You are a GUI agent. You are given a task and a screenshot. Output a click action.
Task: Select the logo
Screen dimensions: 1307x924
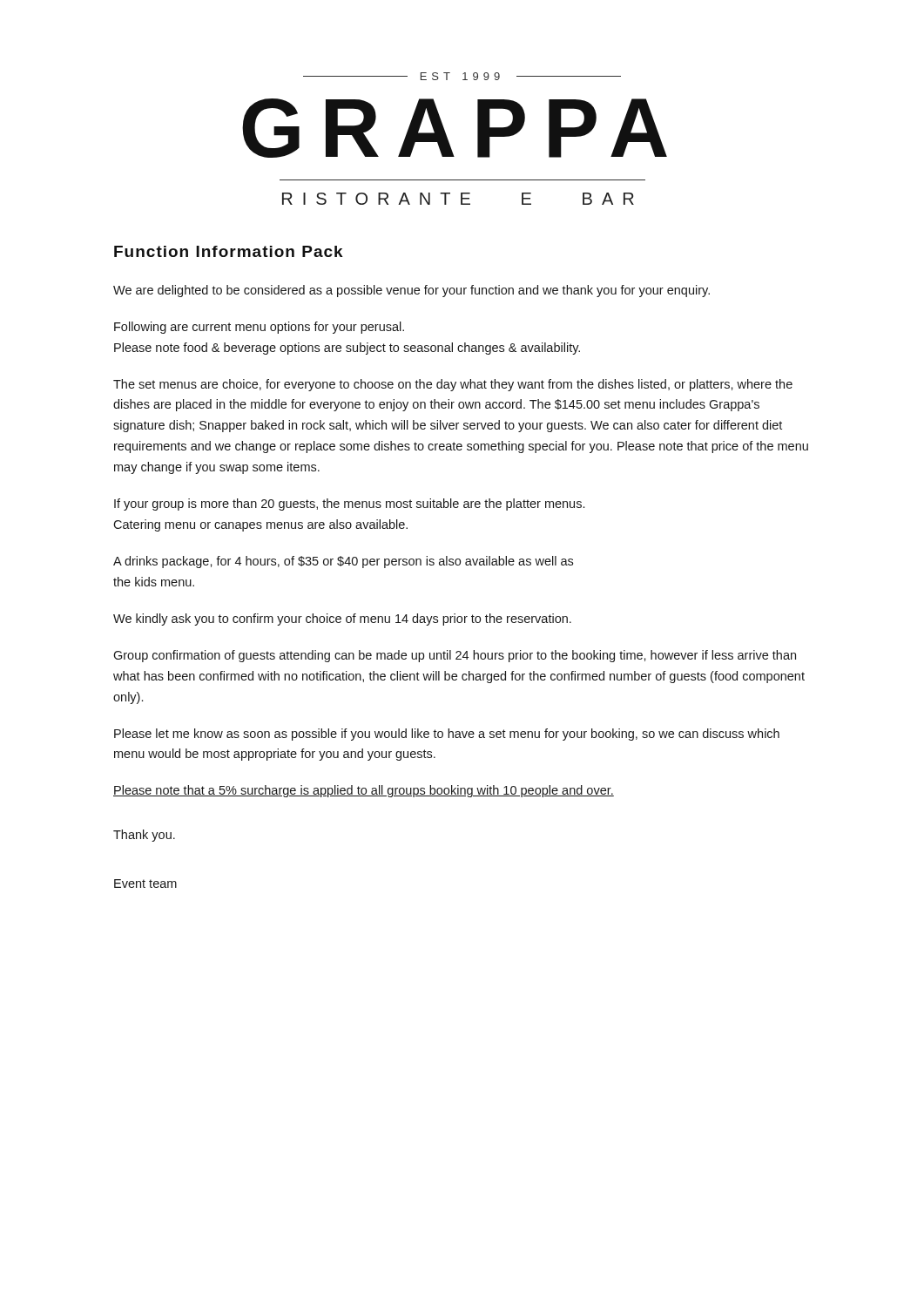coord(462,139)
